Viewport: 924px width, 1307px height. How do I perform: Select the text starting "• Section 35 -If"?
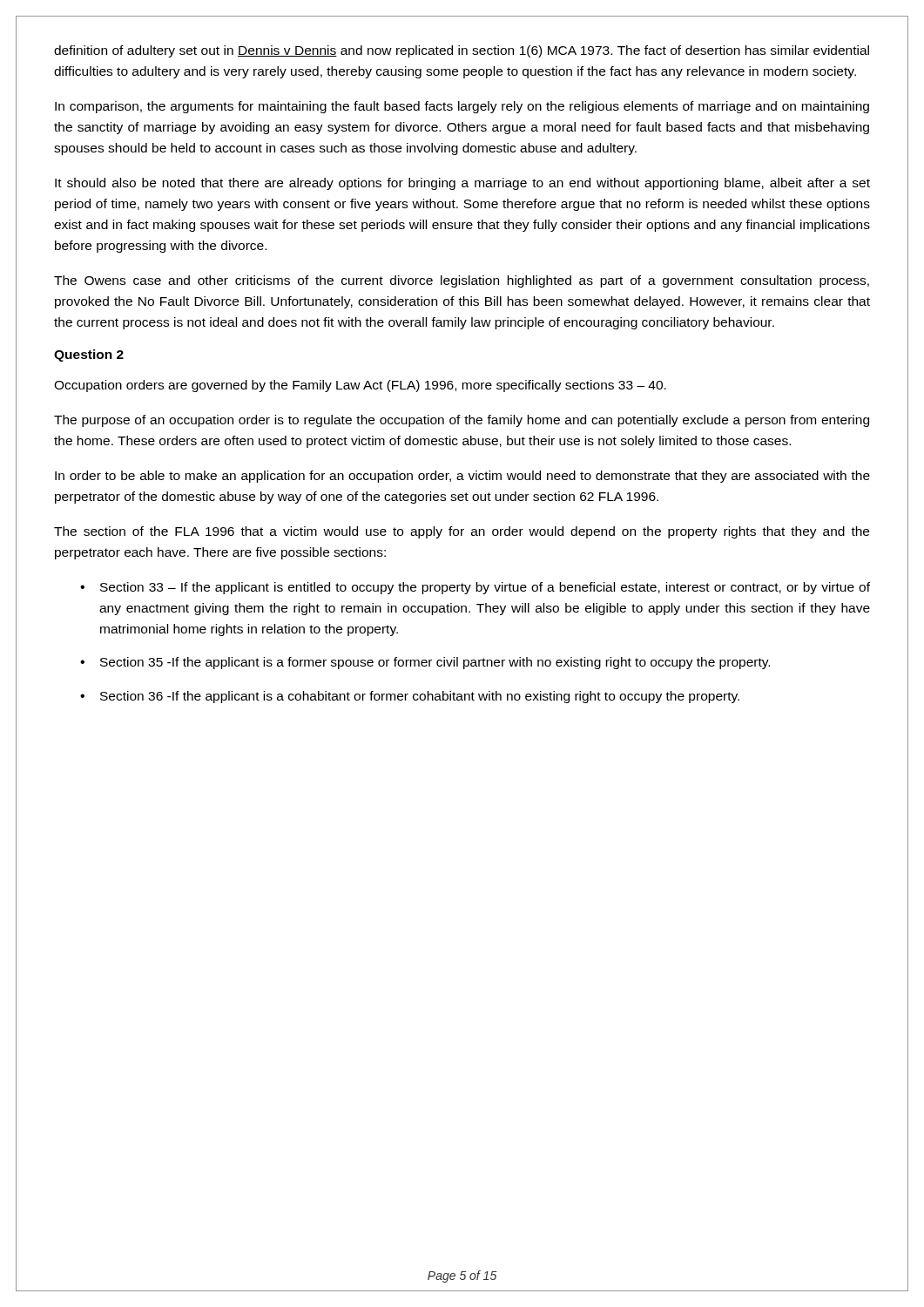coord(475,663)
